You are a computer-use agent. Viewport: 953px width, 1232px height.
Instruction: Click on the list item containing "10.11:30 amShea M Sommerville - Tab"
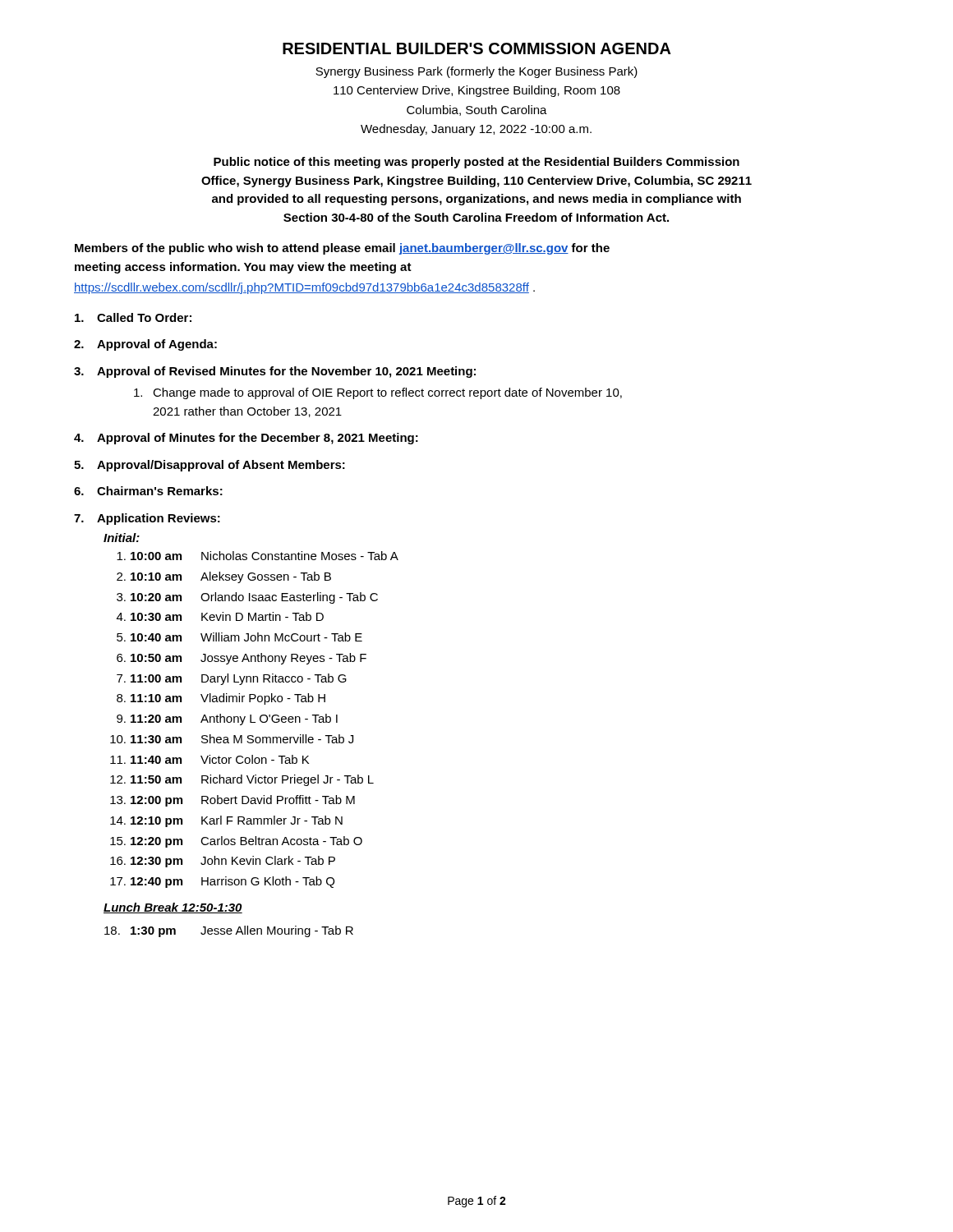click(x=229, y=739)
